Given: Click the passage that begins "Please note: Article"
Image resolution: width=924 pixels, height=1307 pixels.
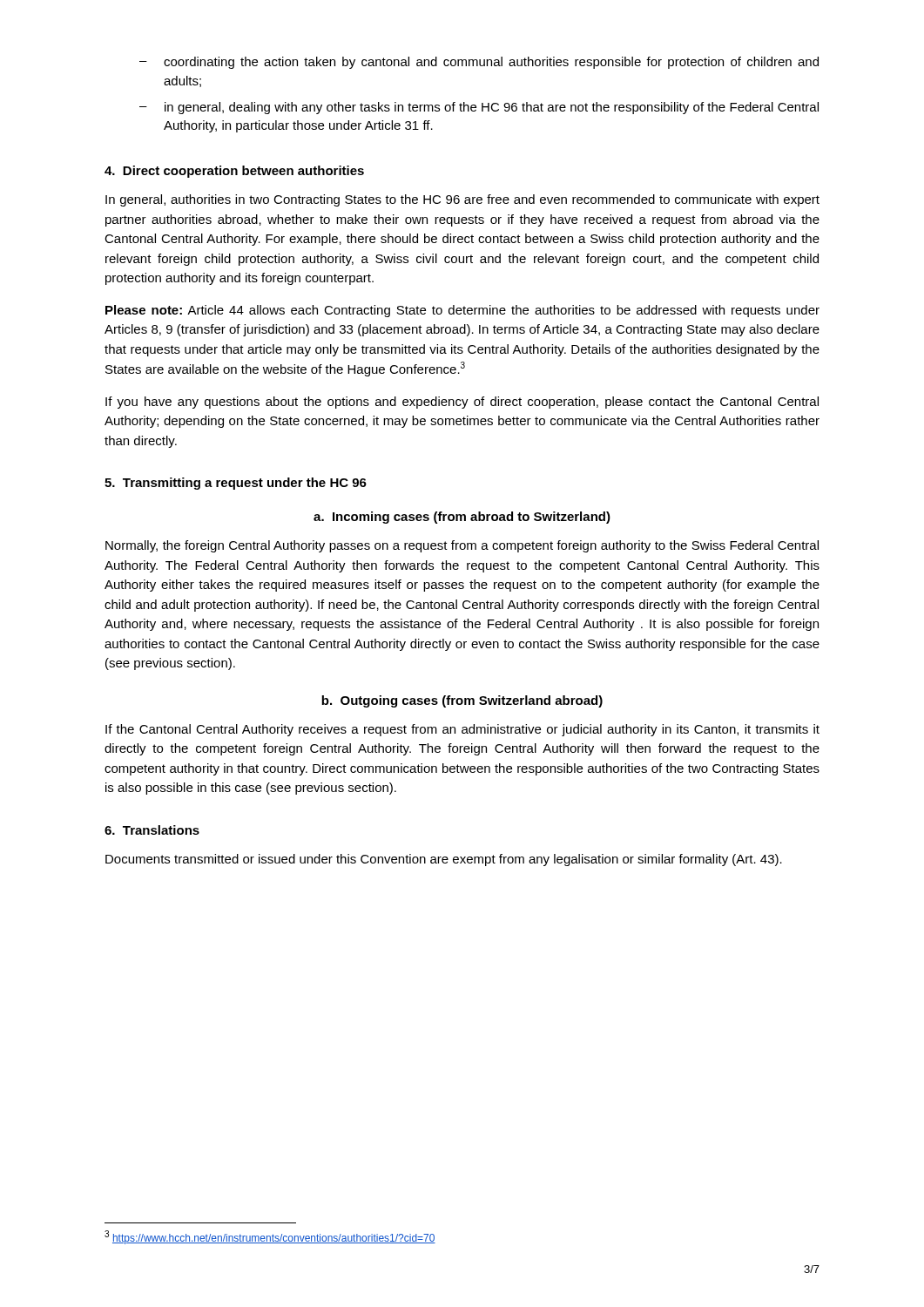Looking at the screenshot, I should (462, 339).
